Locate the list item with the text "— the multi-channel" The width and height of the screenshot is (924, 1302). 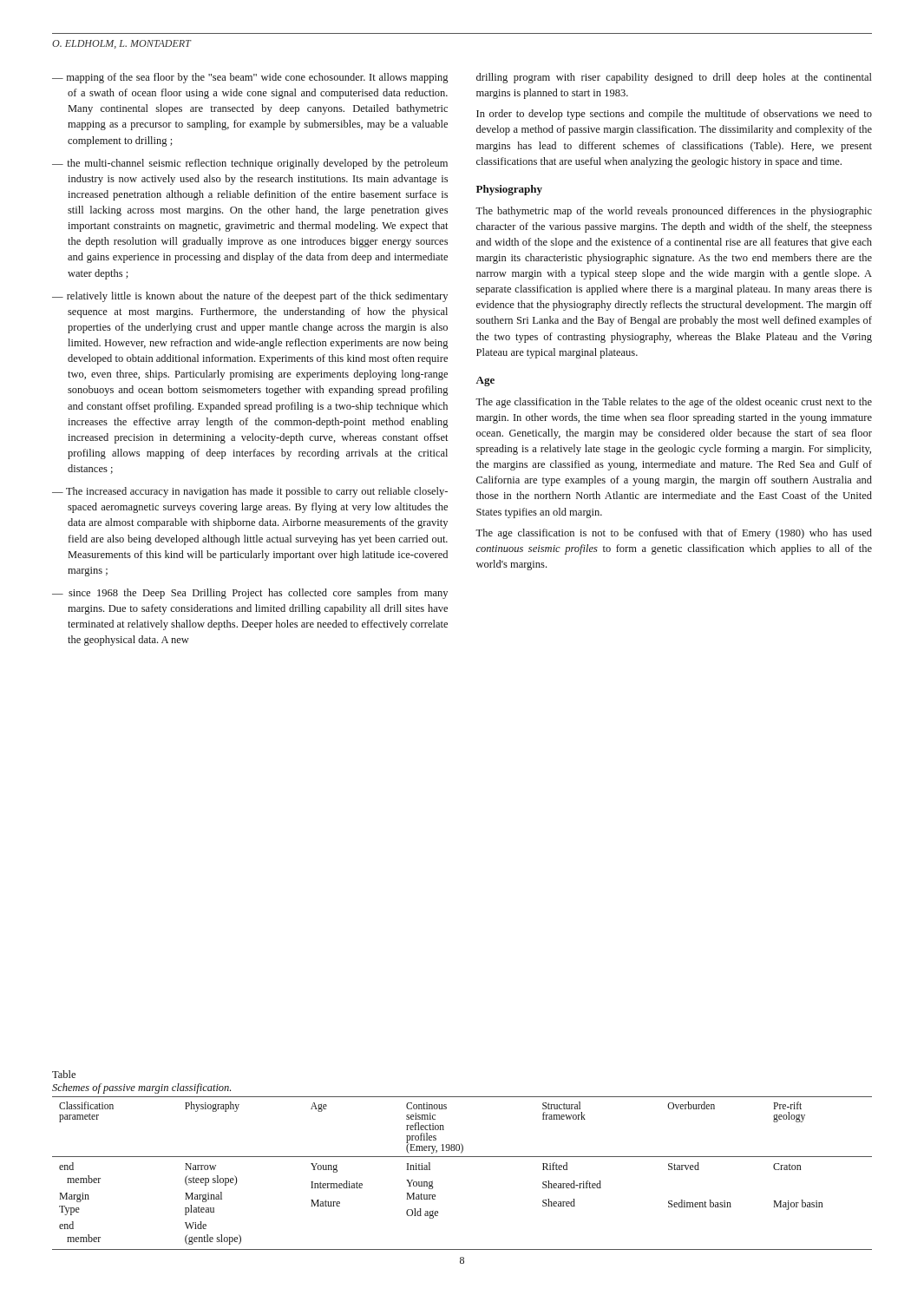coord(250,218)
